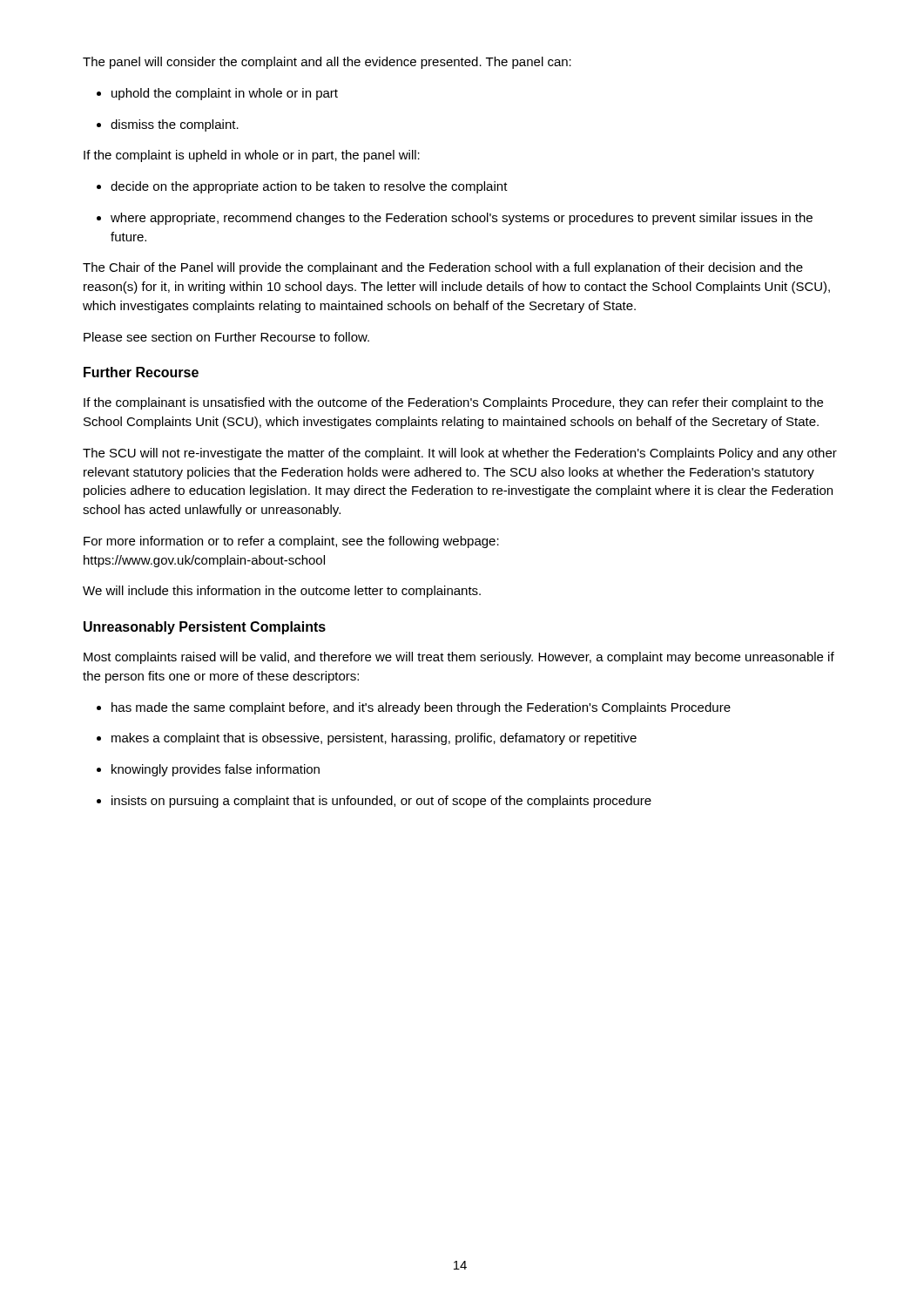Click on the block starting "knowingly provides false information"
The width and height of the screenshot is (924, 1307).
pyautogui.click(x=208, y=770)
